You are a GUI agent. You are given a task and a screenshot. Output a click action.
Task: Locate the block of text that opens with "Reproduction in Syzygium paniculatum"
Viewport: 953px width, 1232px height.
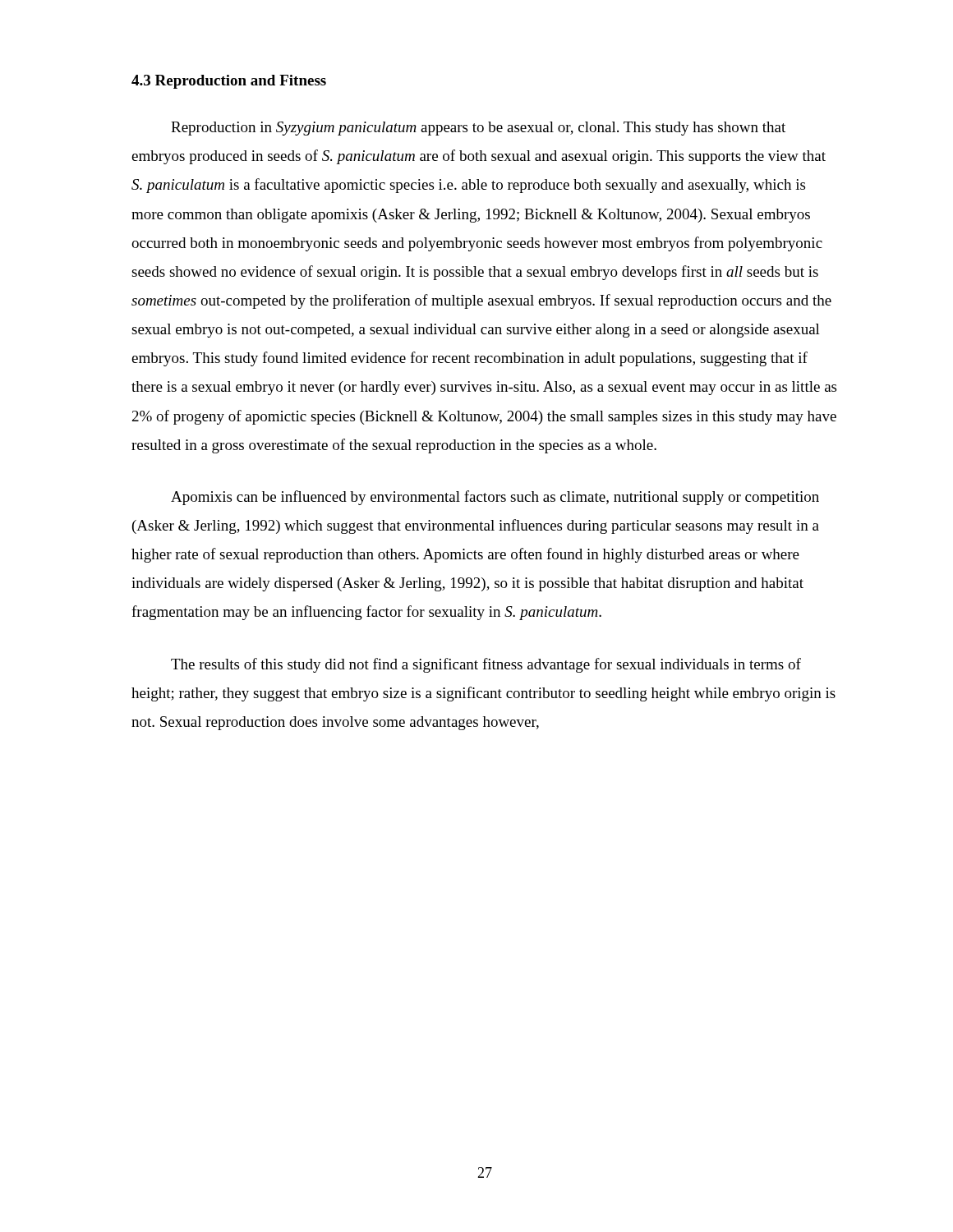(x=484, y=286)
